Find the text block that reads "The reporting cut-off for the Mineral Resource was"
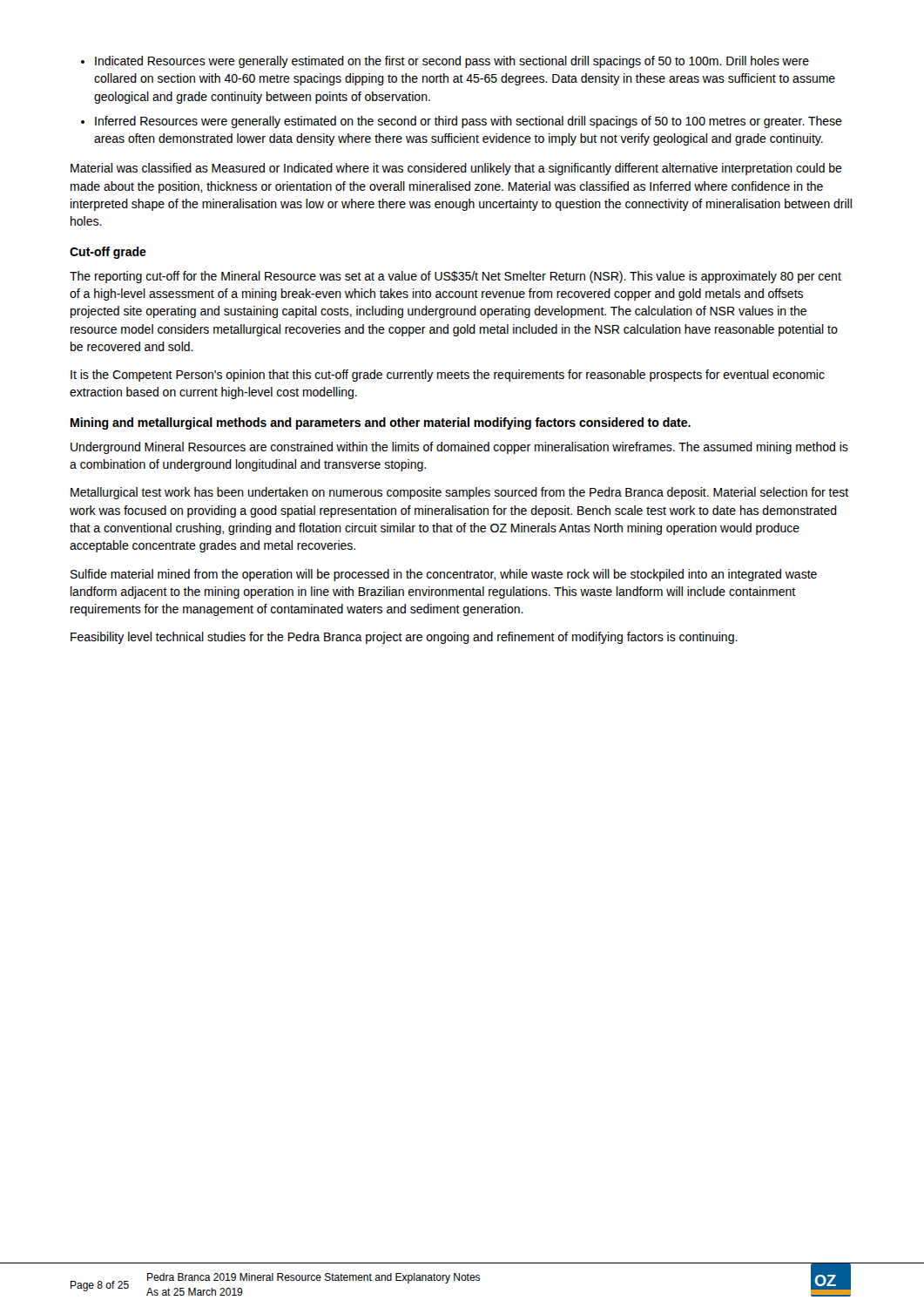This screenshot has height=1307, width=924. tap(462, 311)
